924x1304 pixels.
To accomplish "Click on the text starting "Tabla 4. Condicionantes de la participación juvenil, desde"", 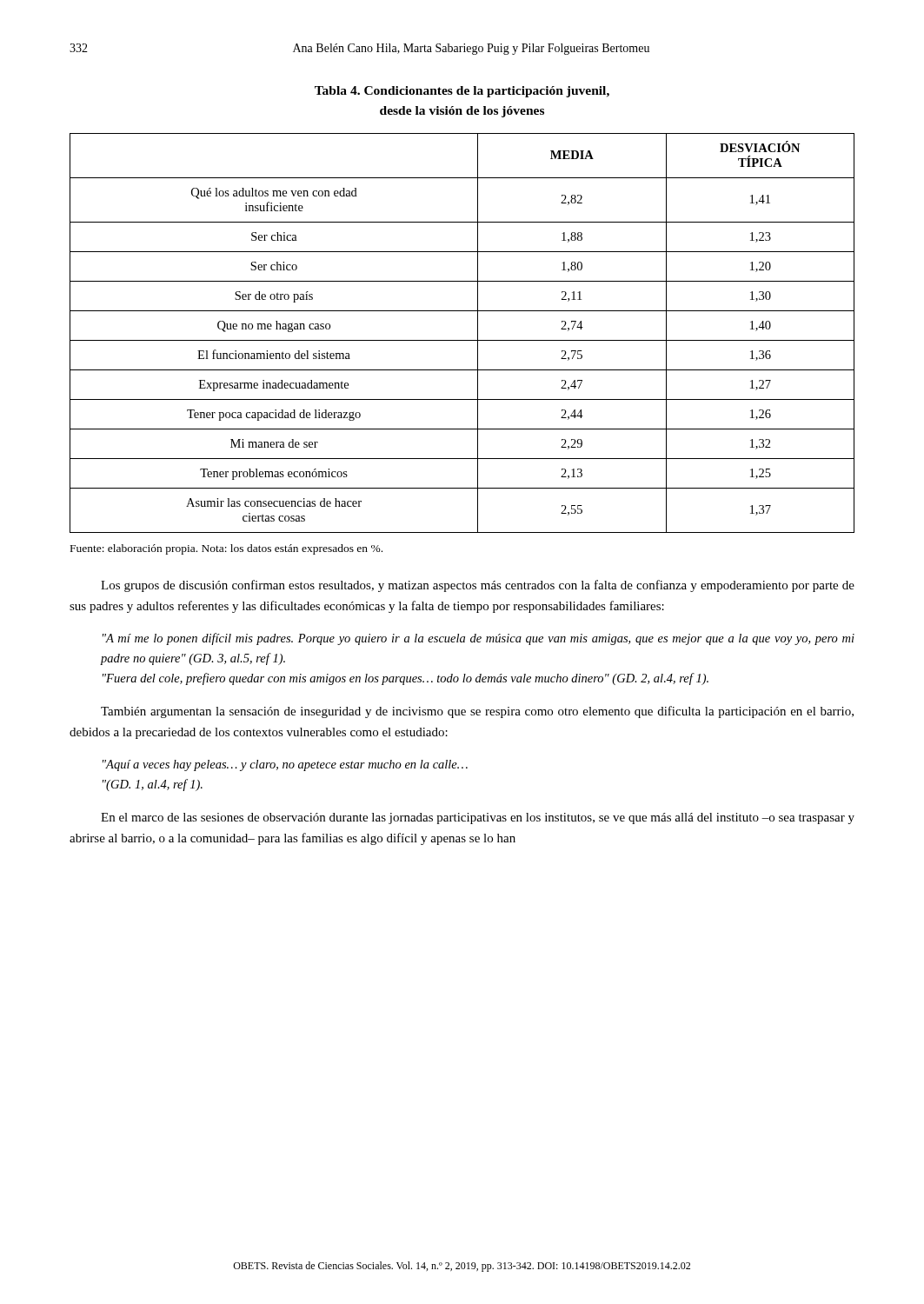I will click(x=462, y=100).
